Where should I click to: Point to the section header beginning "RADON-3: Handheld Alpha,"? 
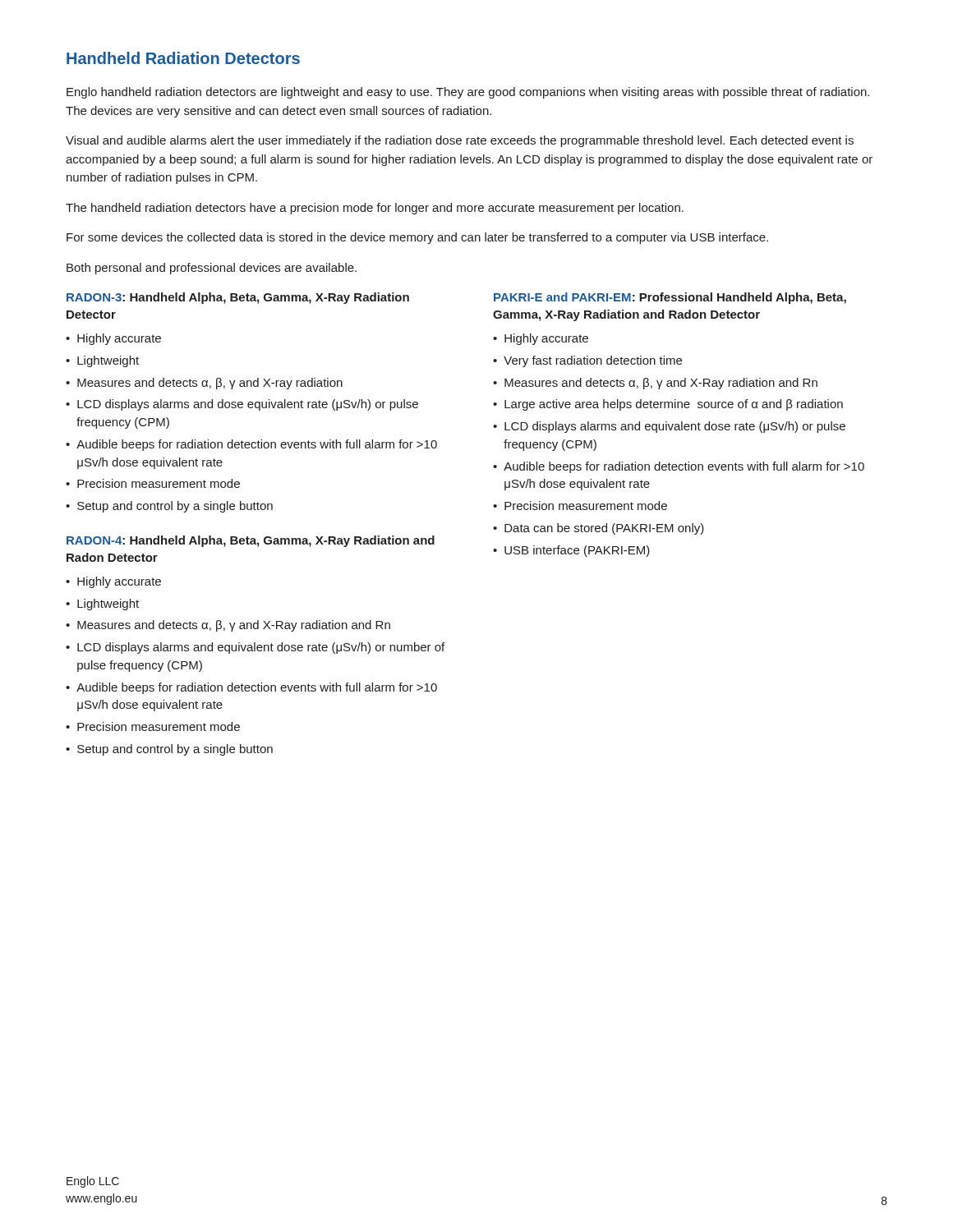pyautogui.click(x=263, y=306)
